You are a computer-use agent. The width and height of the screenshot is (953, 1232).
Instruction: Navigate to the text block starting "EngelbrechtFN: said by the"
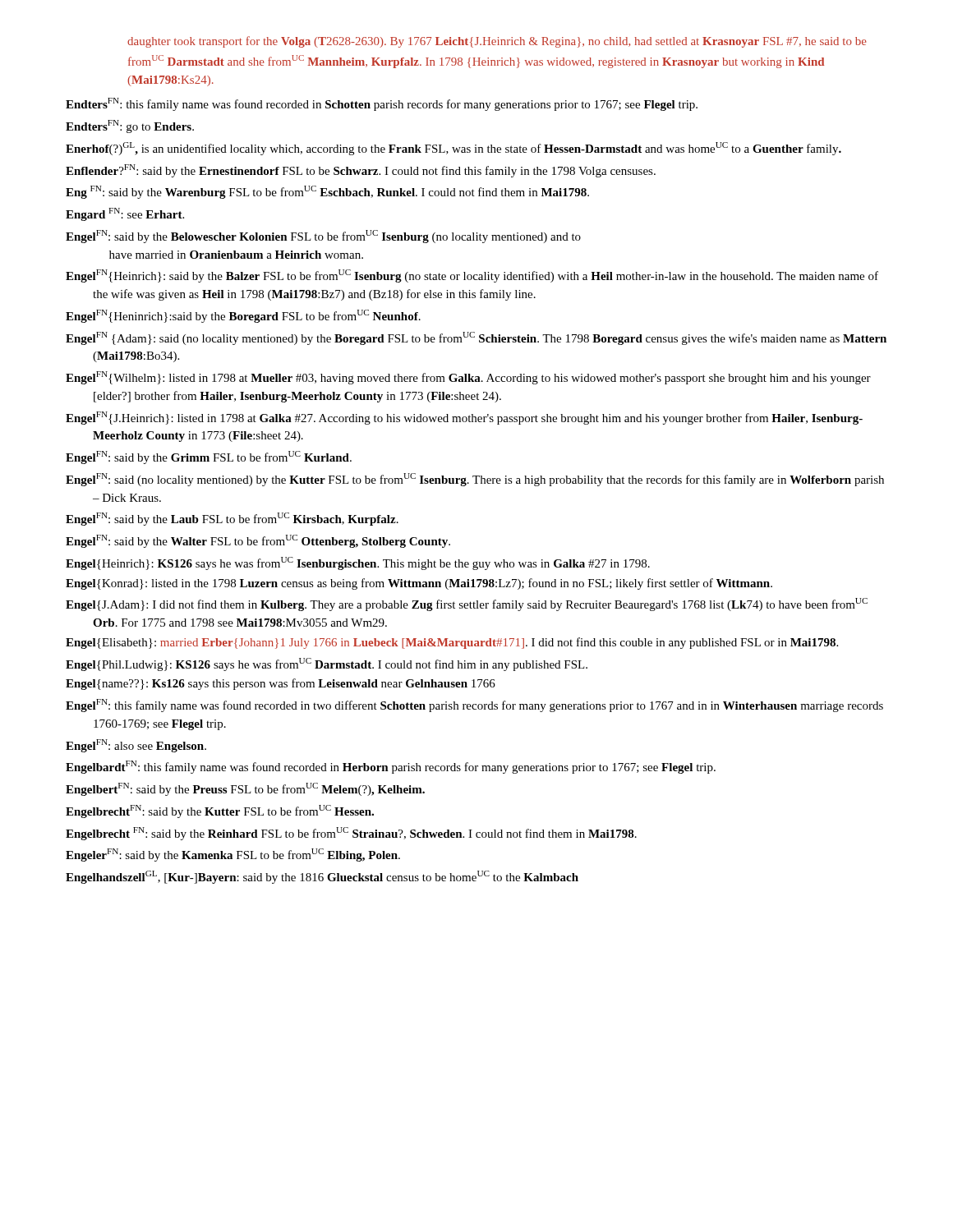click(x=220, y=810)
